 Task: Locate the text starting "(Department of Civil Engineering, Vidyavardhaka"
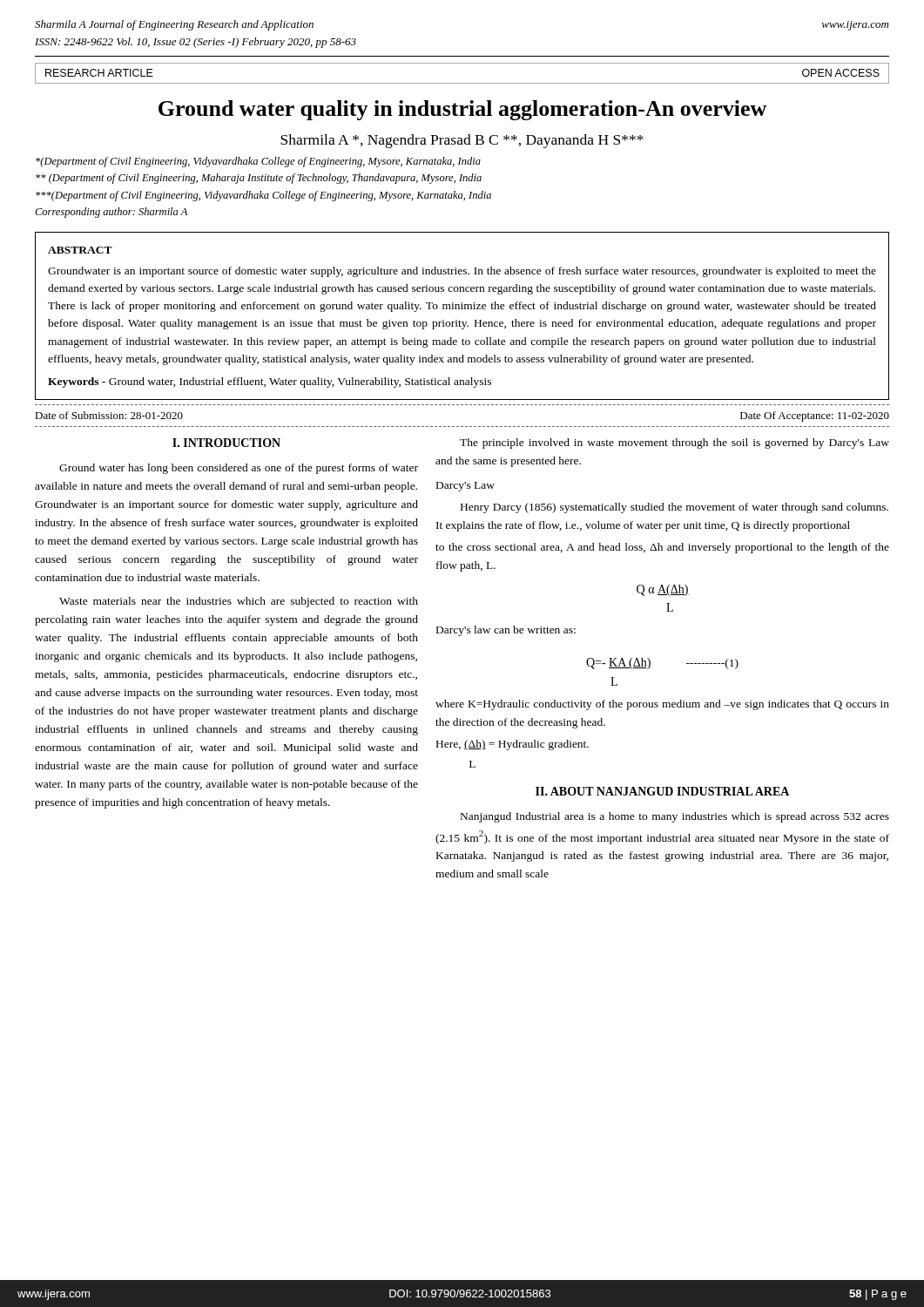(263, 186)
